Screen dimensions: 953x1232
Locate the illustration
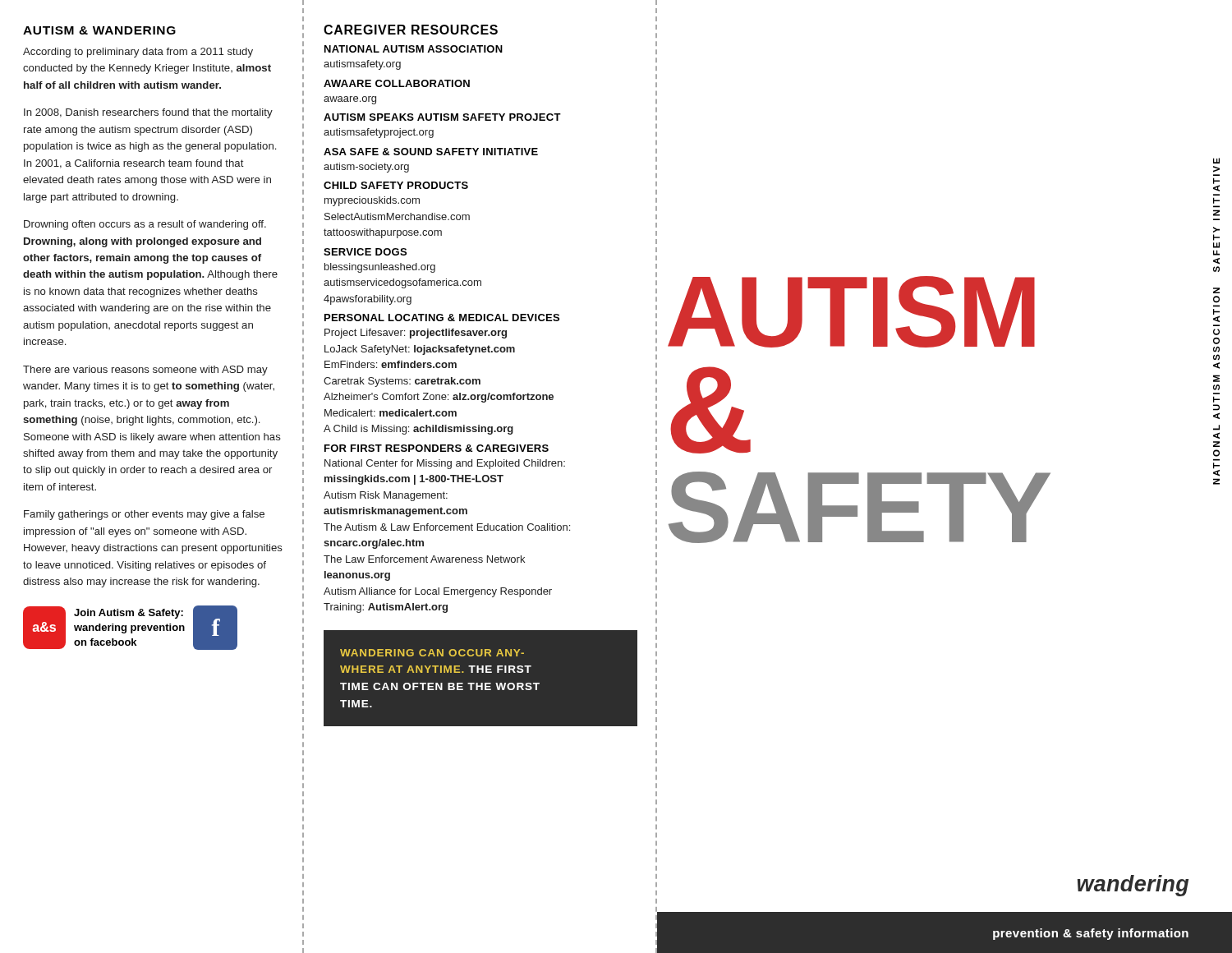click(945, 476)
